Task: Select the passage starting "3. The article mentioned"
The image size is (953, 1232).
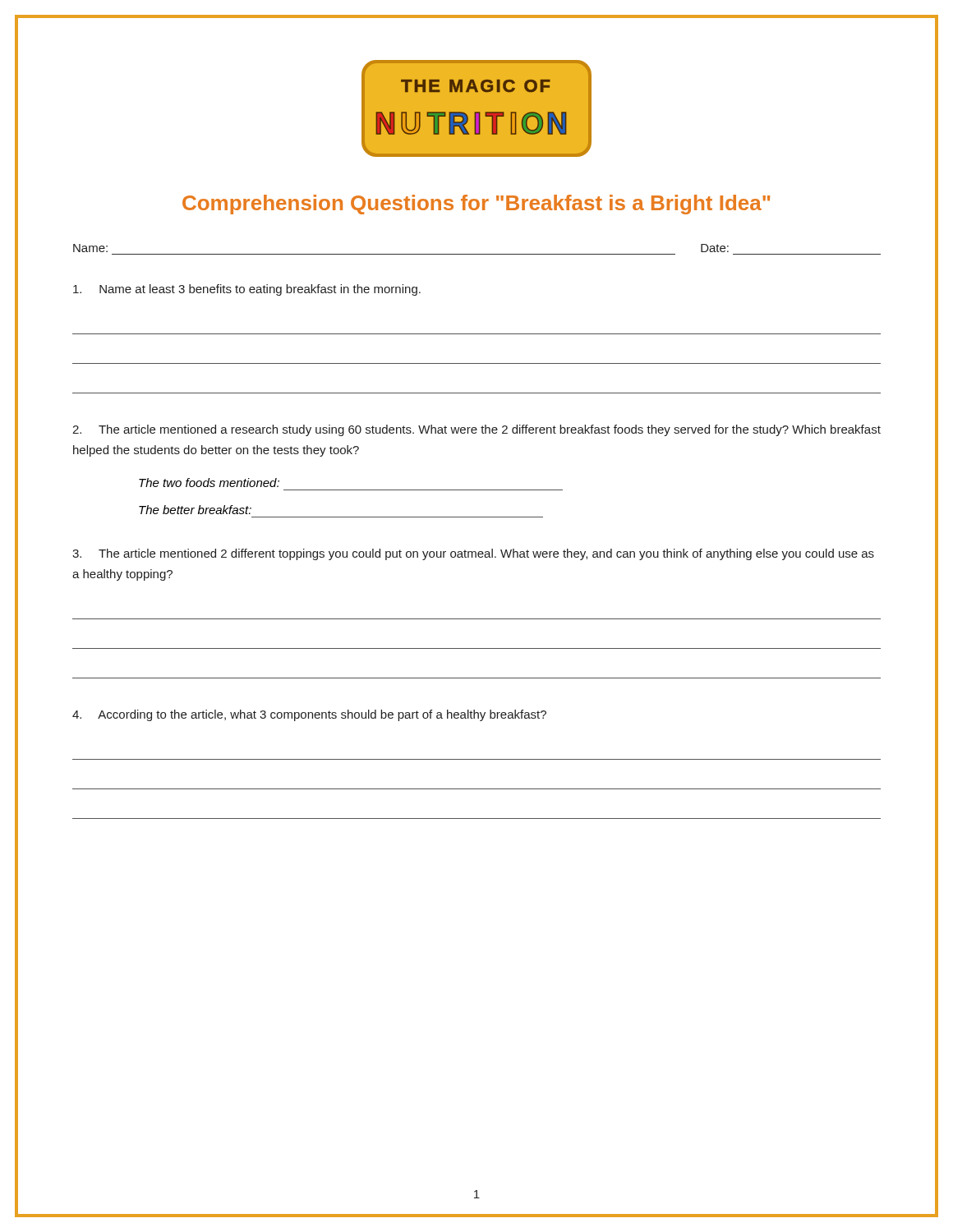Action: point(476,611)
